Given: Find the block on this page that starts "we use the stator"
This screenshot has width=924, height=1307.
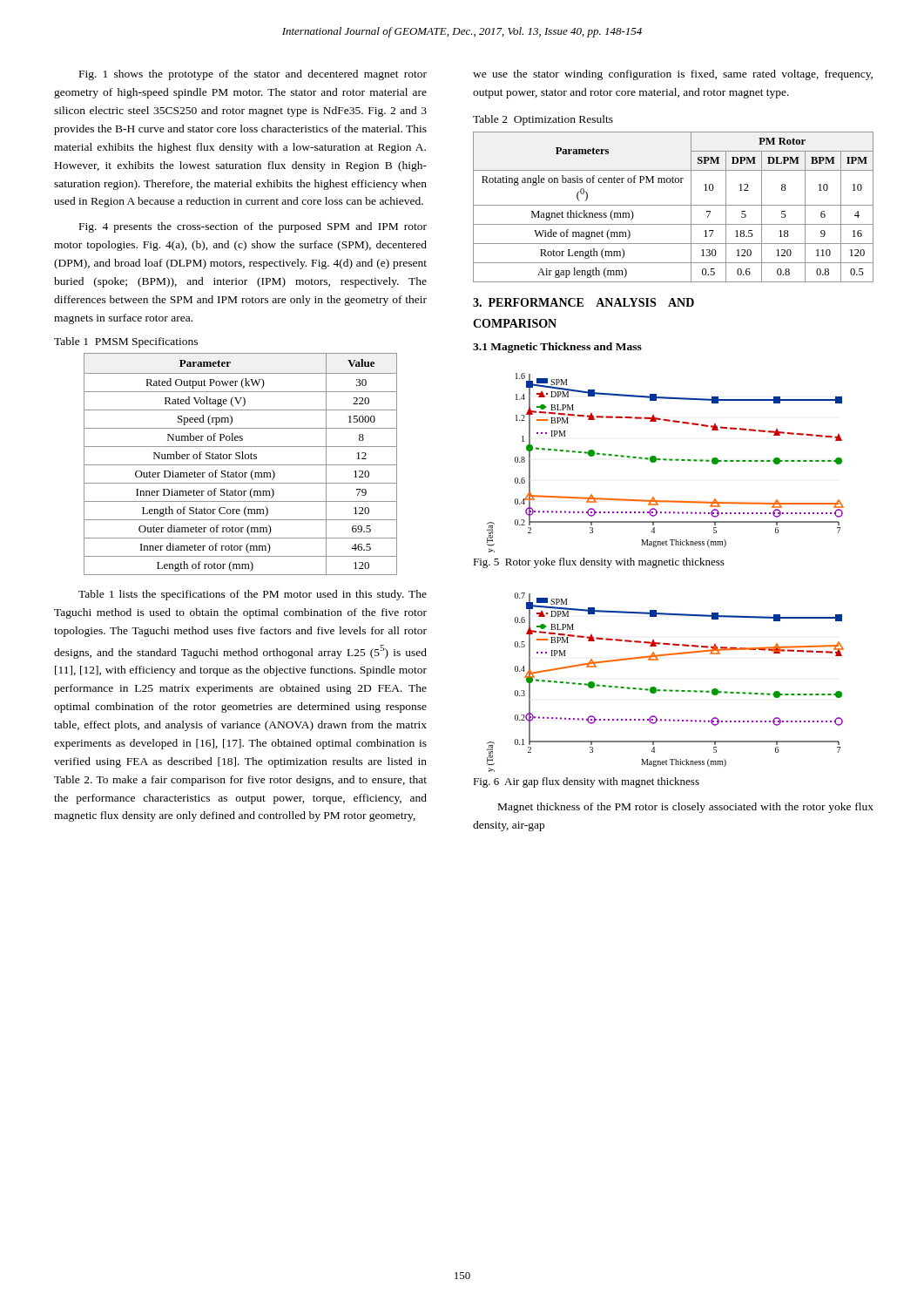Looking at the screenshot, I should click(673, 84).
